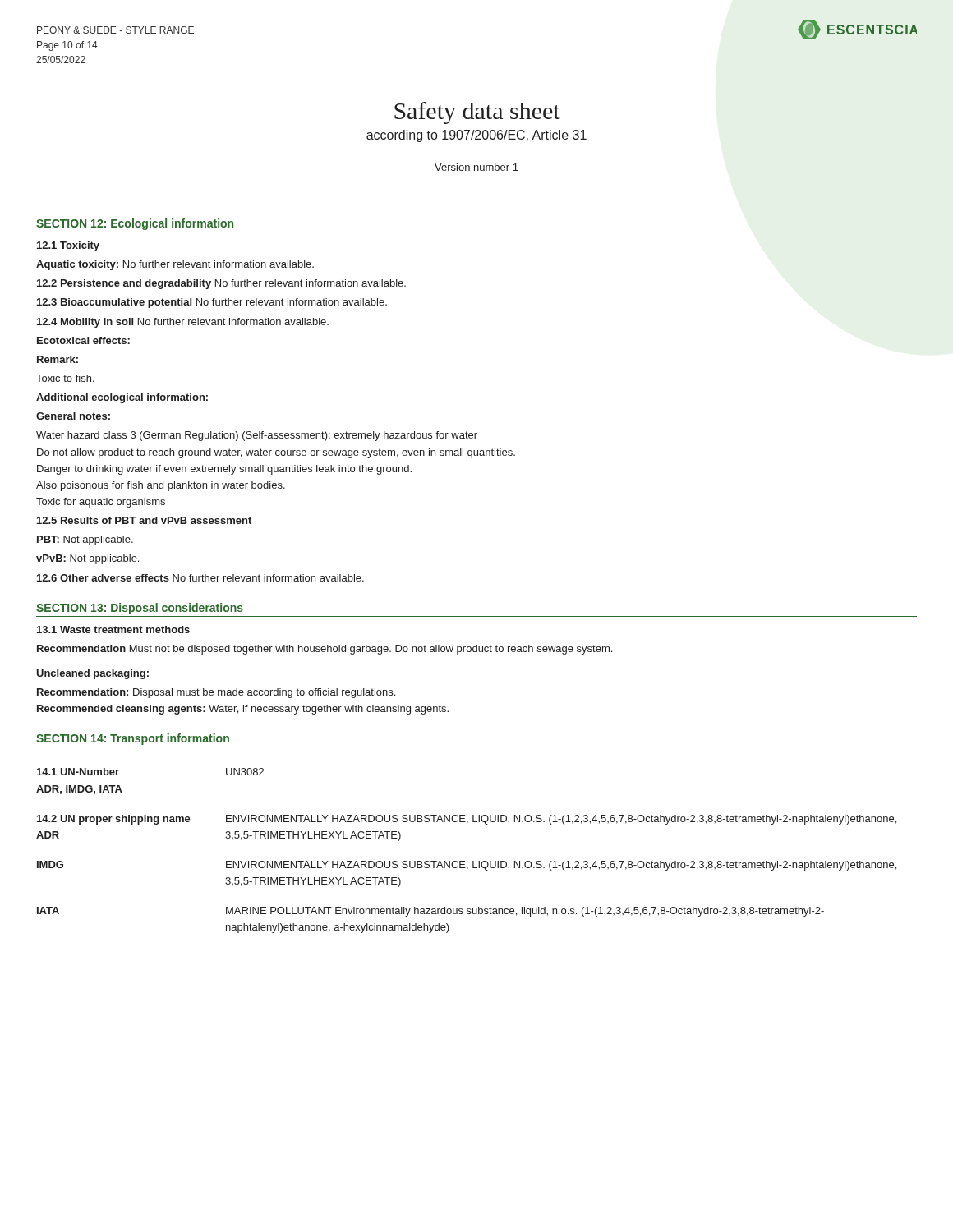Screen dimensions: 1232x953
Task: Click where it says "Safety data sheet according to 1907/2006/EC, Article 31"
Action: coord(476,120)
